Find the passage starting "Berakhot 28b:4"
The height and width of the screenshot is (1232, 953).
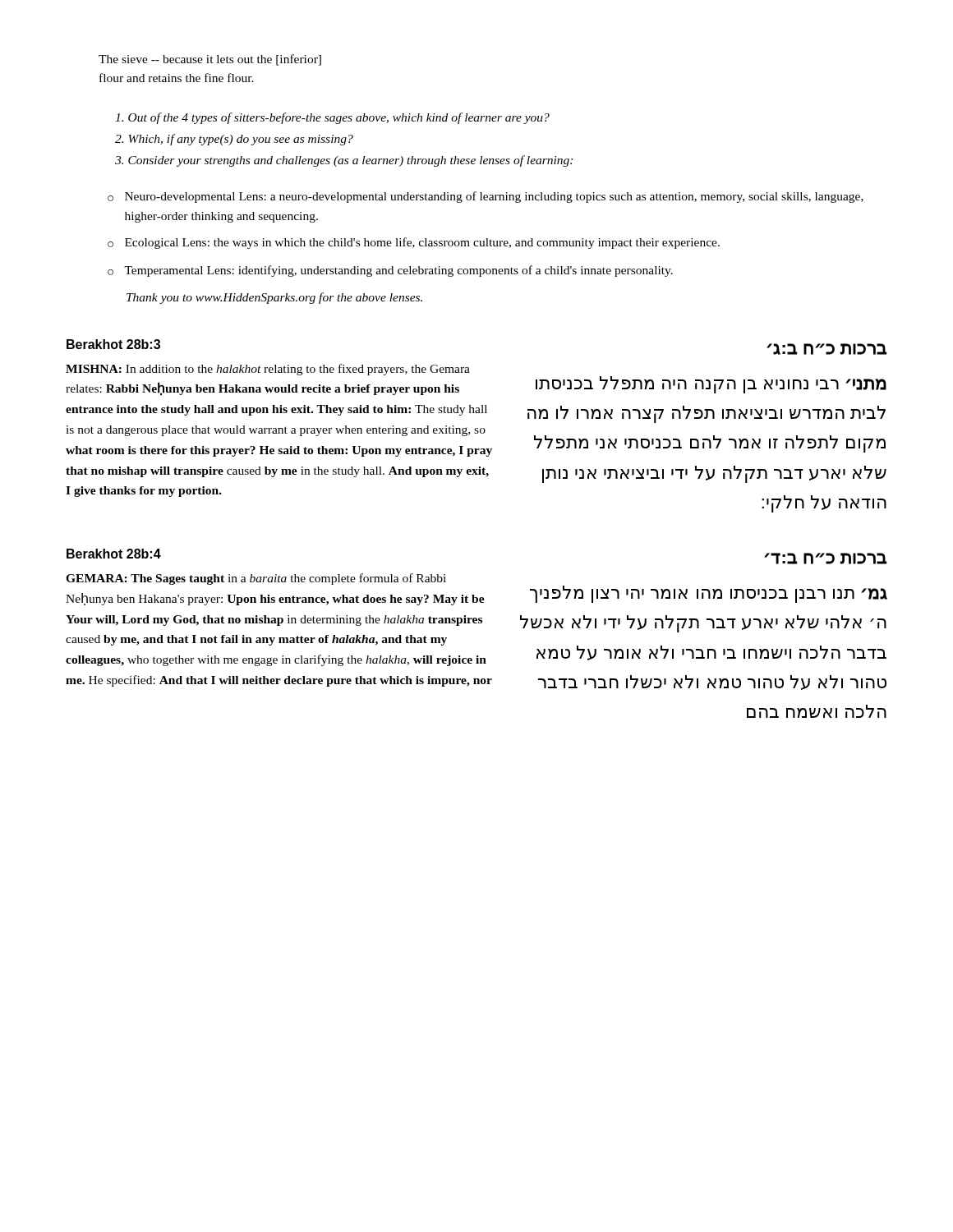pos(113,554)
